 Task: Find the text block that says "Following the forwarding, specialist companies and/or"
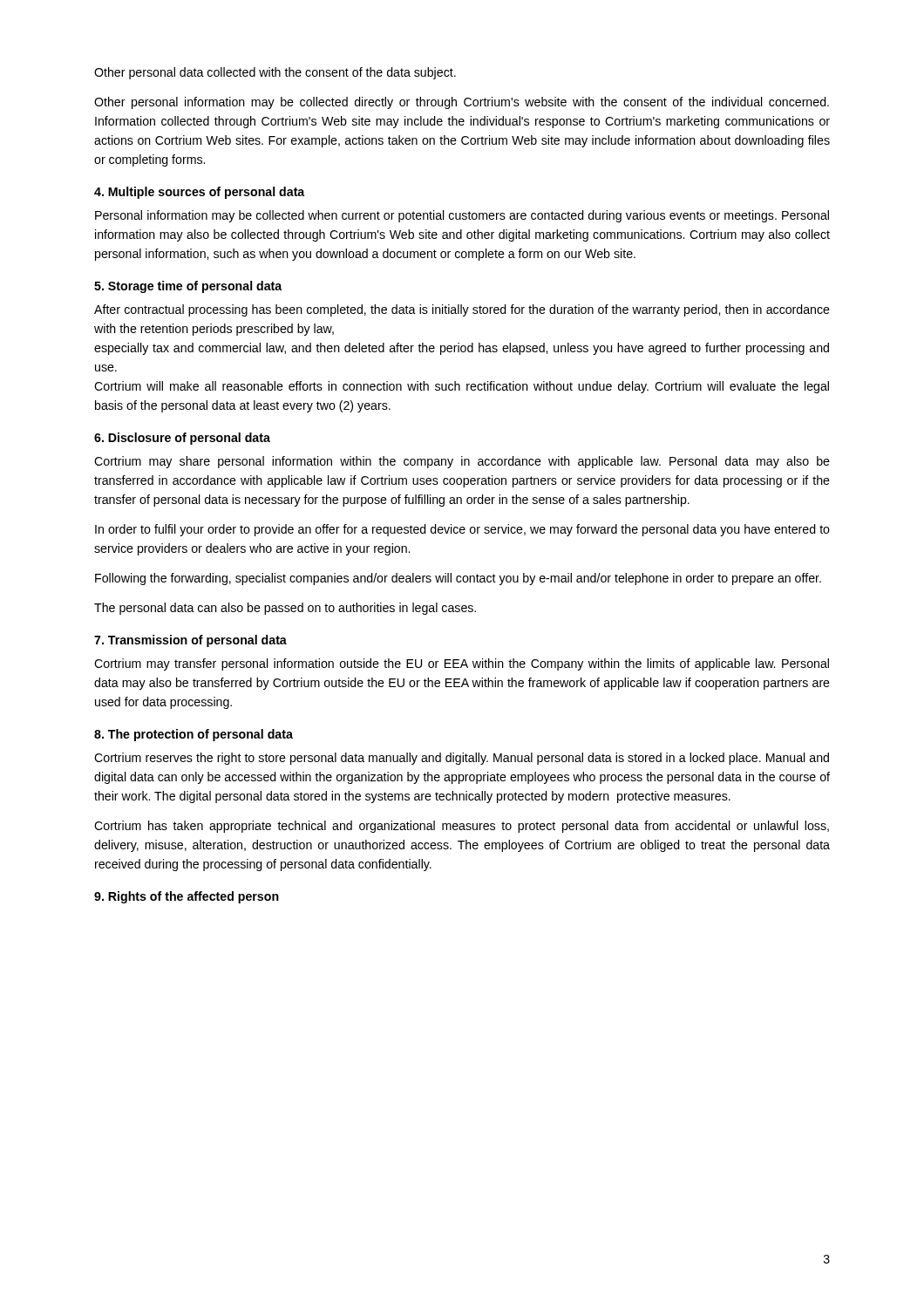point(458,578)
